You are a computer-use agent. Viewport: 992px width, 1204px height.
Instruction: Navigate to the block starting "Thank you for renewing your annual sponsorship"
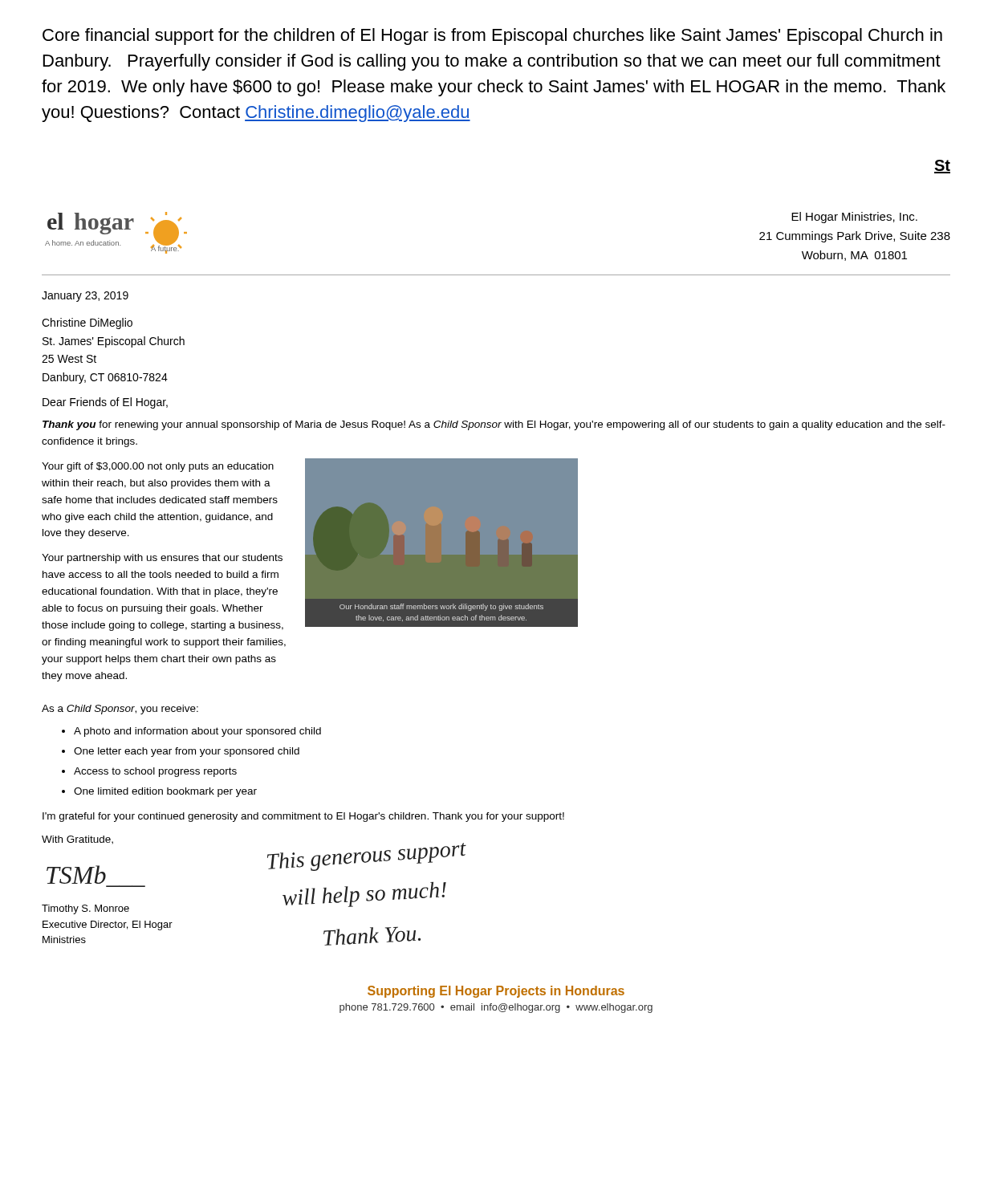pos(496,433)
